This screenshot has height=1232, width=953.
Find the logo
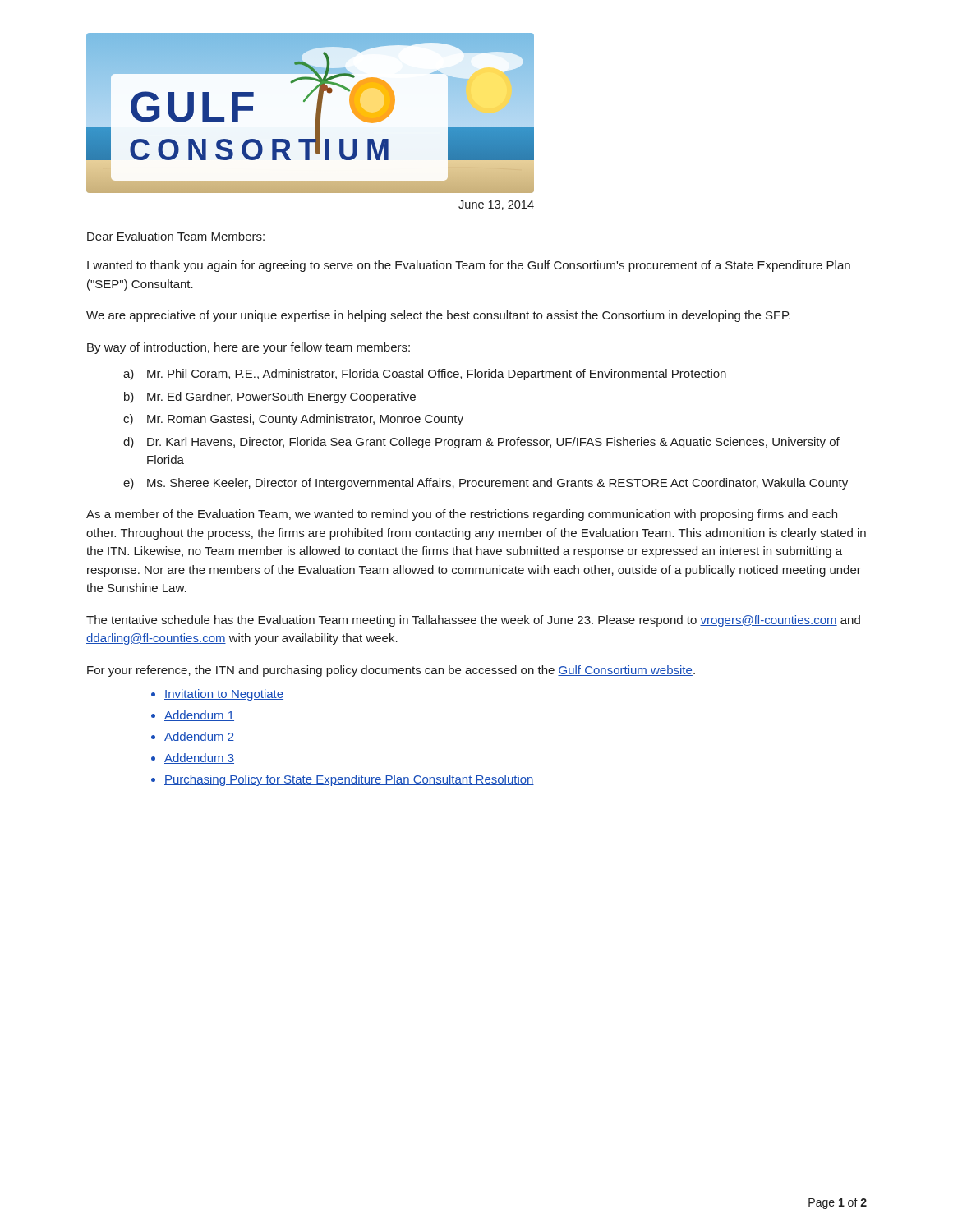[476, 115]
